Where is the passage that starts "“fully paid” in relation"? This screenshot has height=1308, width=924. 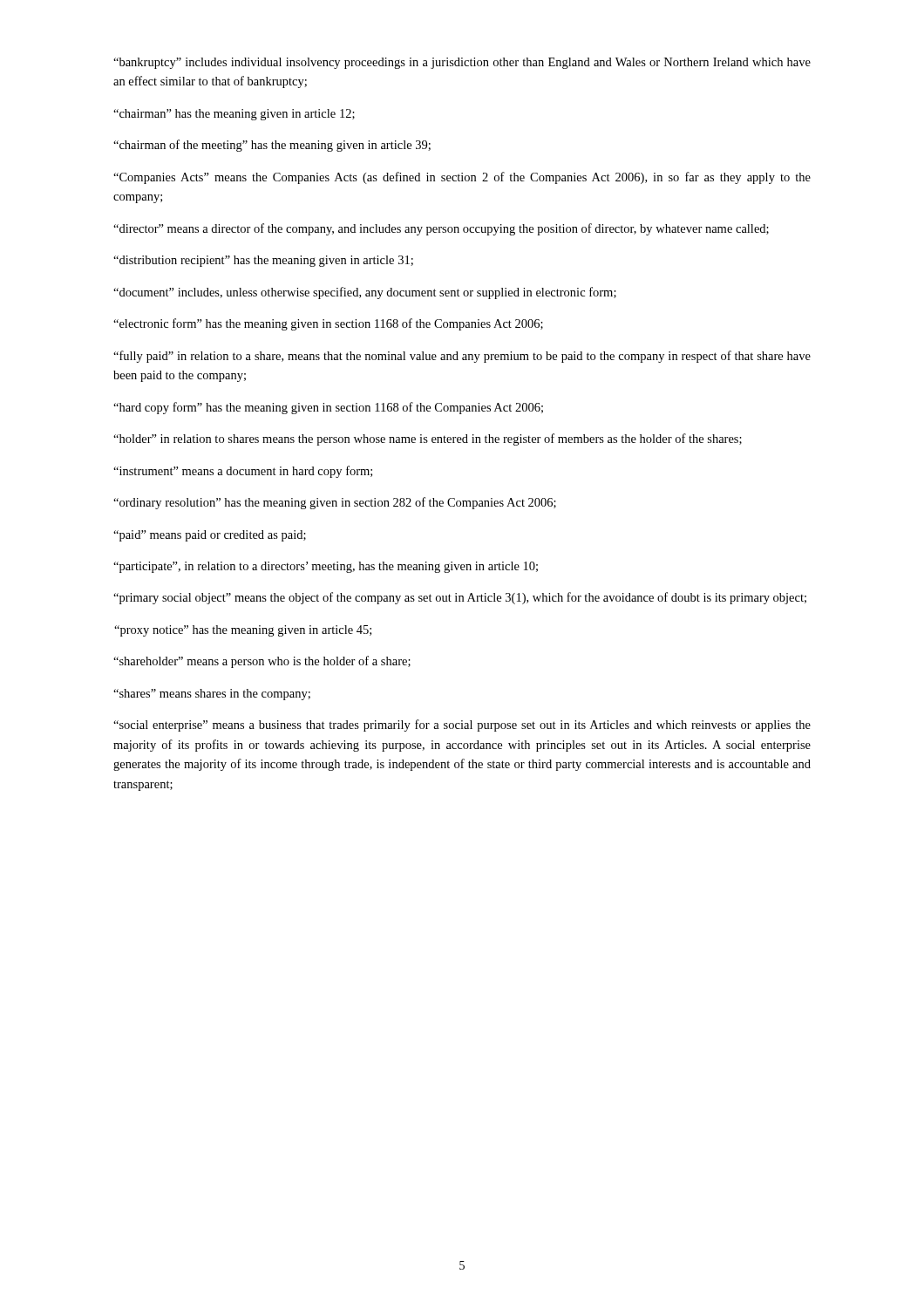point(462,365)
